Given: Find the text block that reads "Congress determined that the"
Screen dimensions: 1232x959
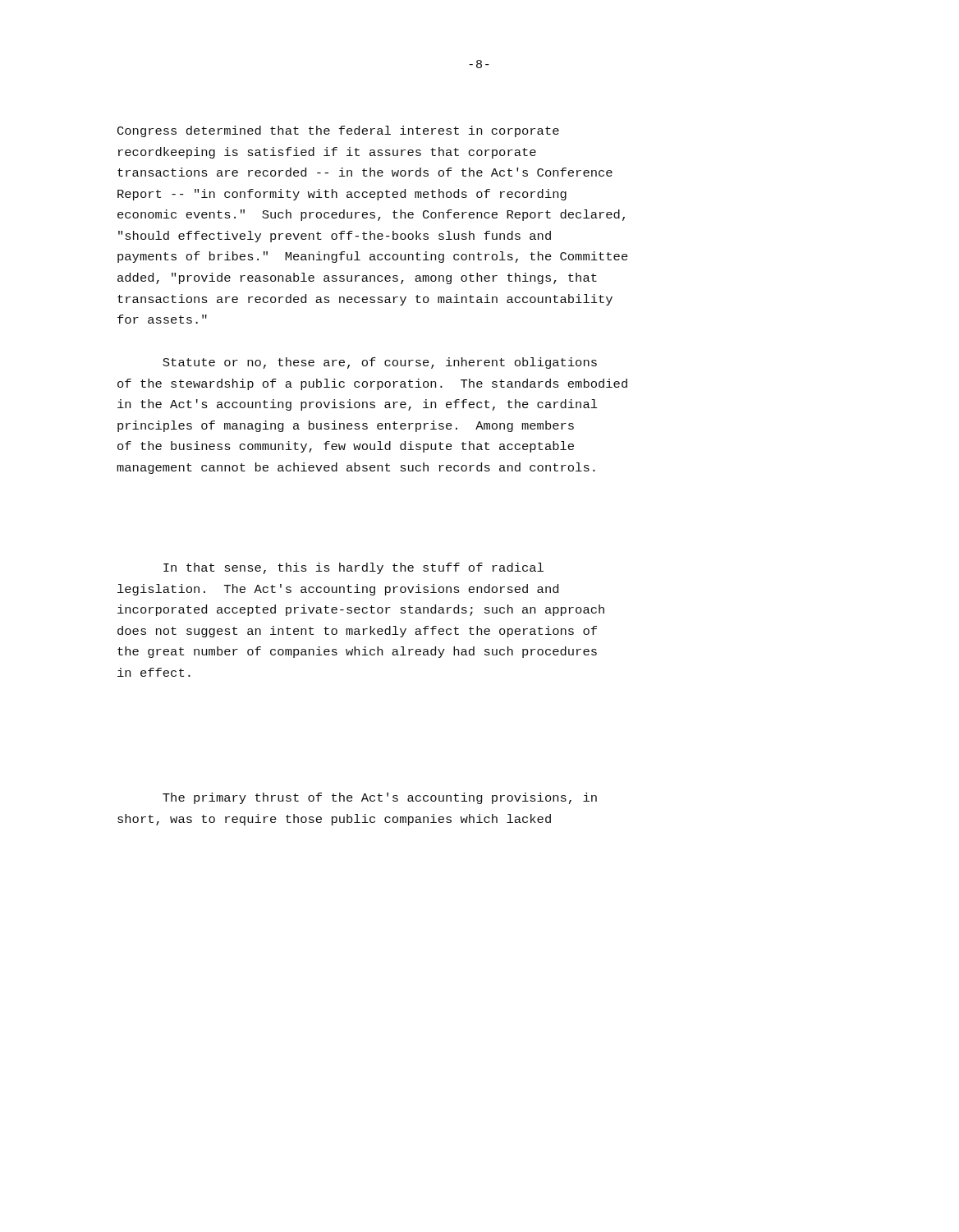Looking at the screenshot, I should pyautogui.click(x=372, y=226).
